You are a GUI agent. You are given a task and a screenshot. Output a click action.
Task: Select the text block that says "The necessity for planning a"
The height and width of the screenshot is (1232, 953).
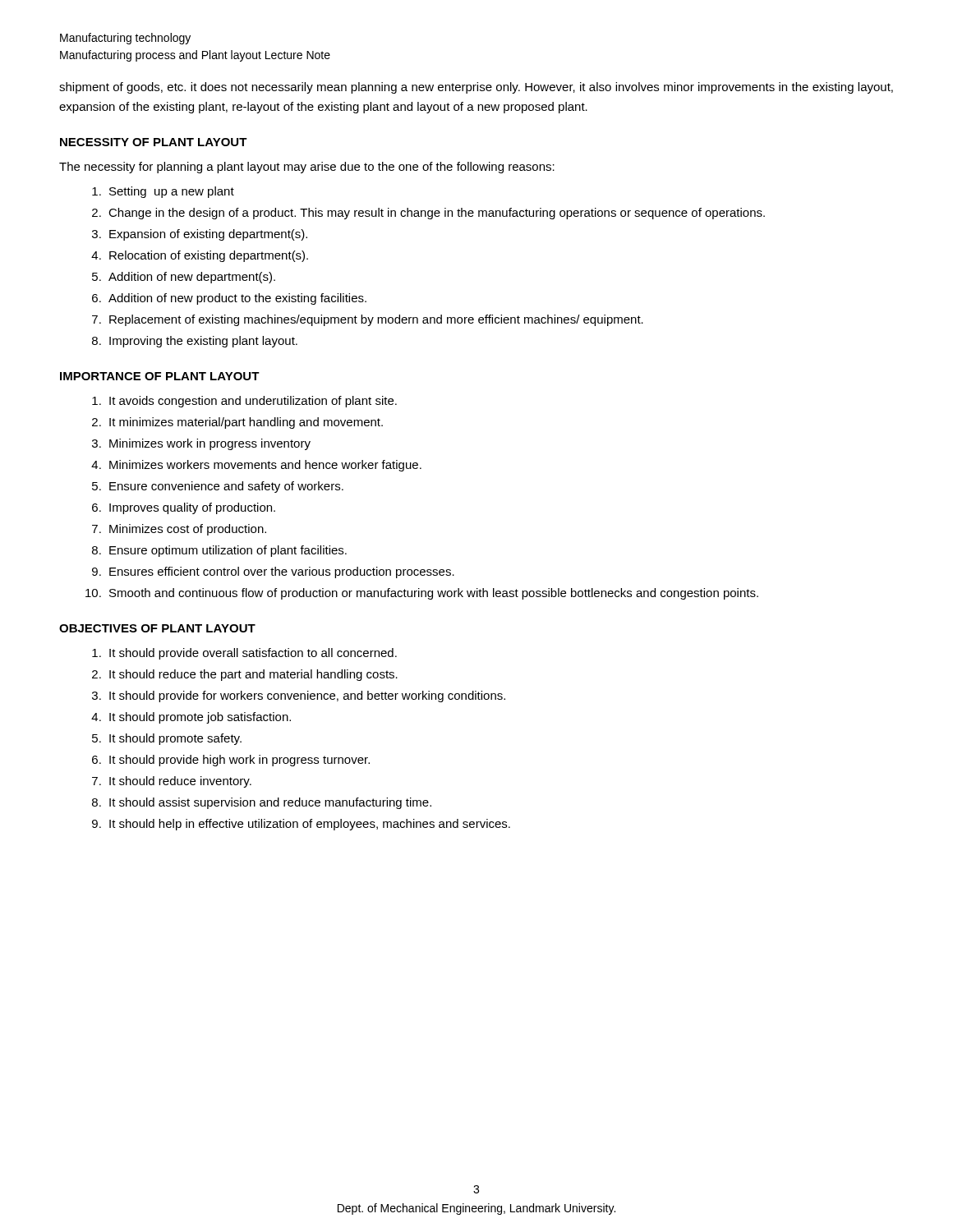(307, 166)
